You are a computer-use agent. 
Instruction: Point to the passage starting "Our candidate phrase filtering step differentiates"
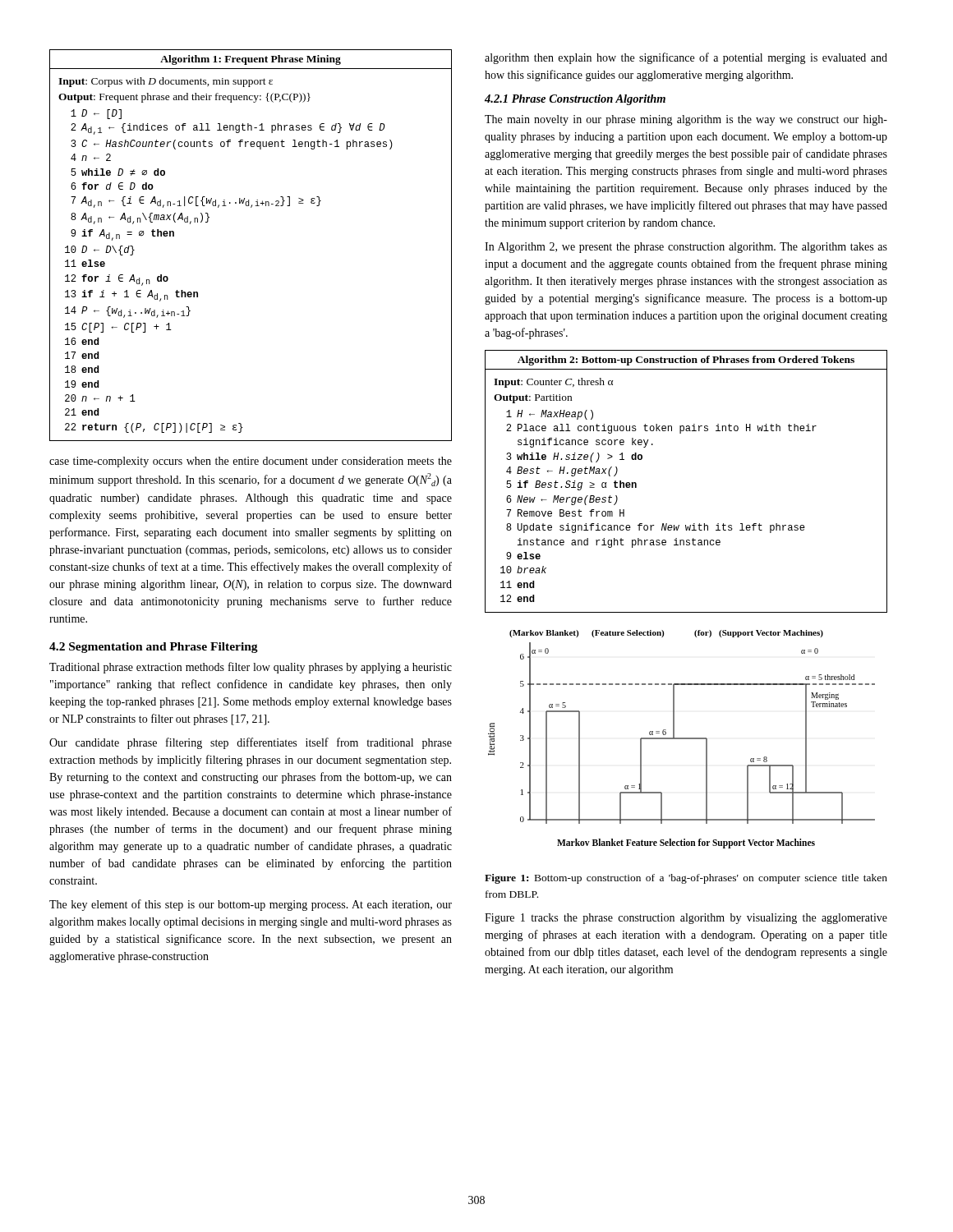[251, 812]
